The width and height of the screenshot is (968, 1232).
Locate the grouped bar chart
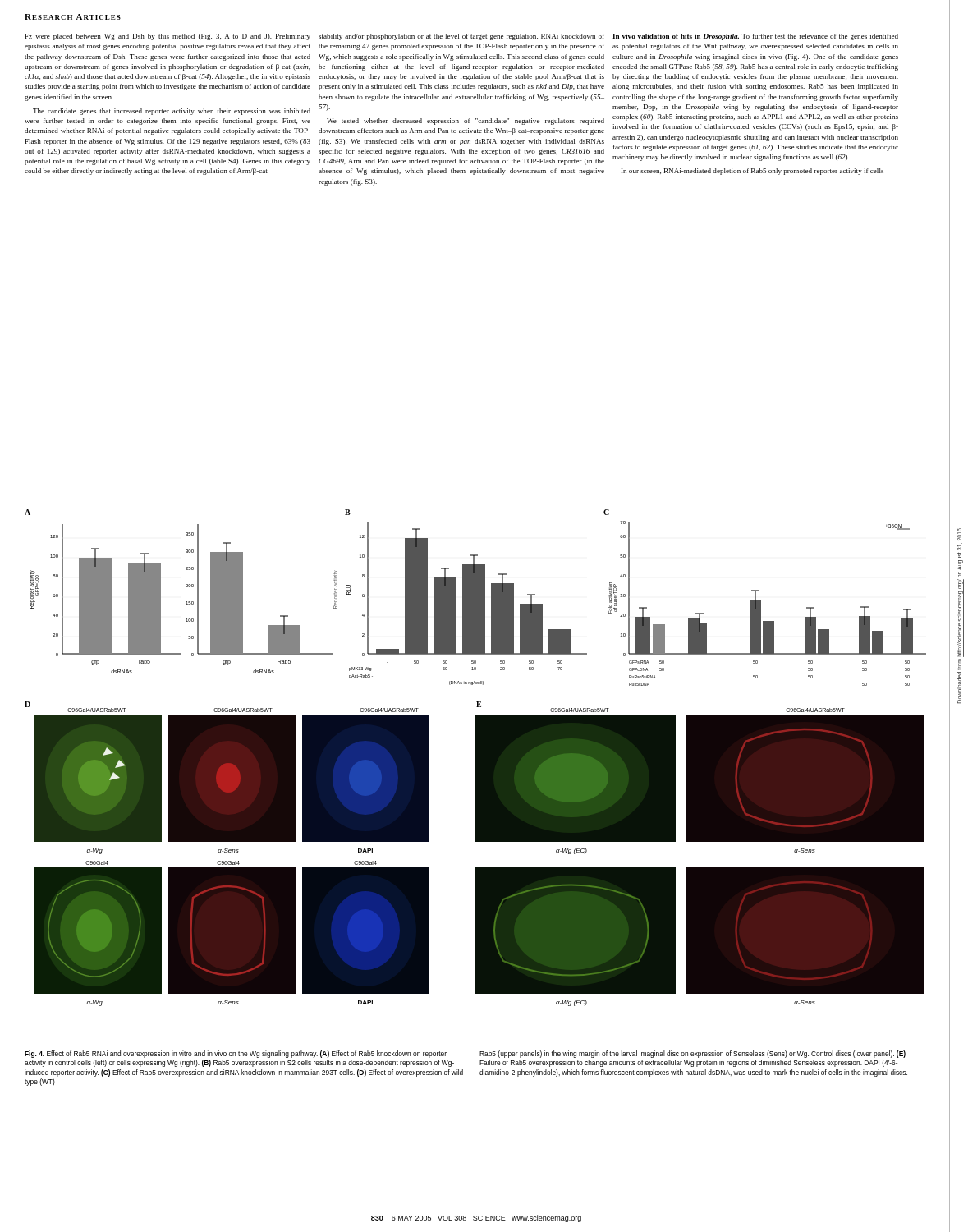[183, 604]
